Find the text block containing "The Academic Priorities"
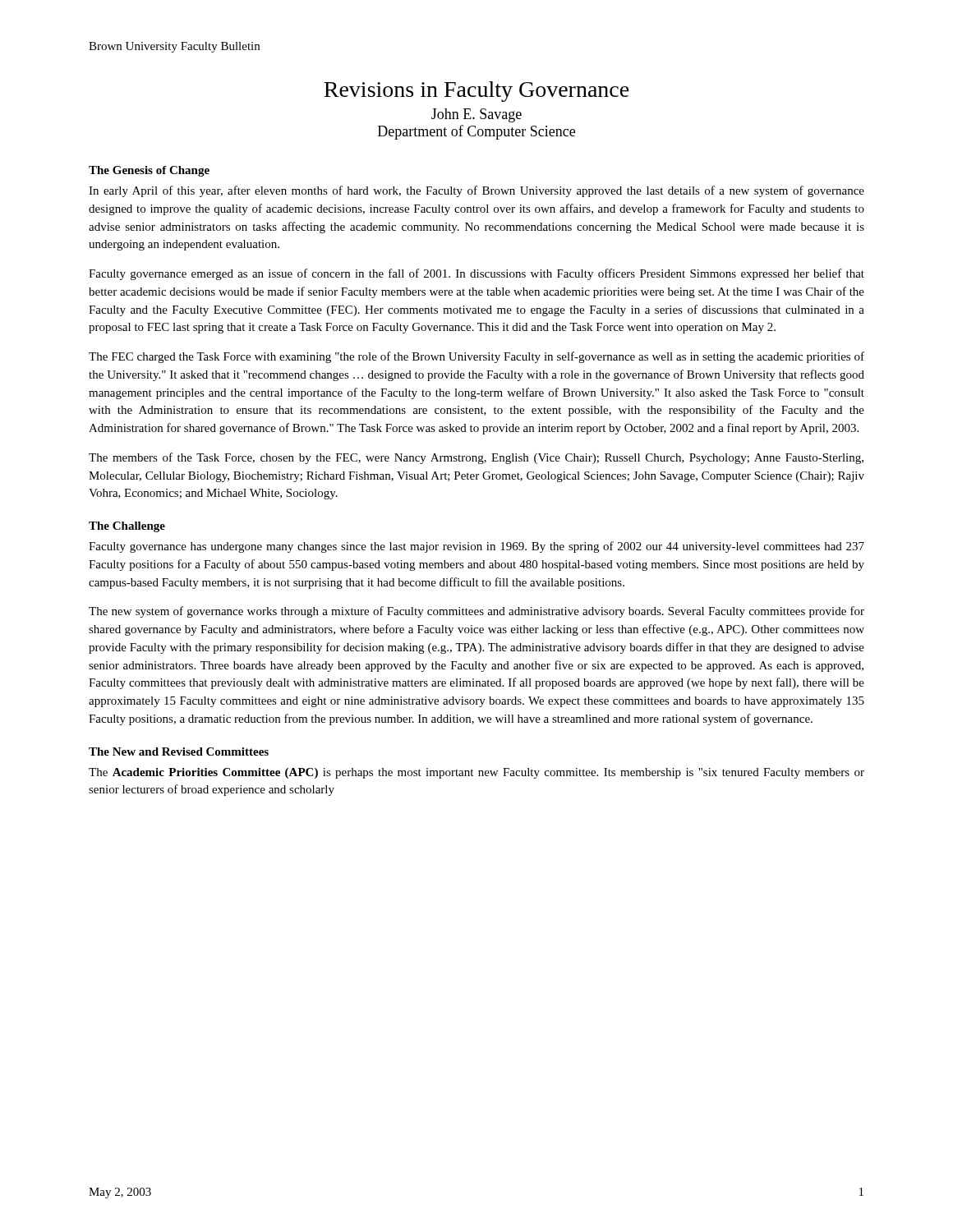The width and height of the screenshot is (953, 1232). [x=476, y=781]
